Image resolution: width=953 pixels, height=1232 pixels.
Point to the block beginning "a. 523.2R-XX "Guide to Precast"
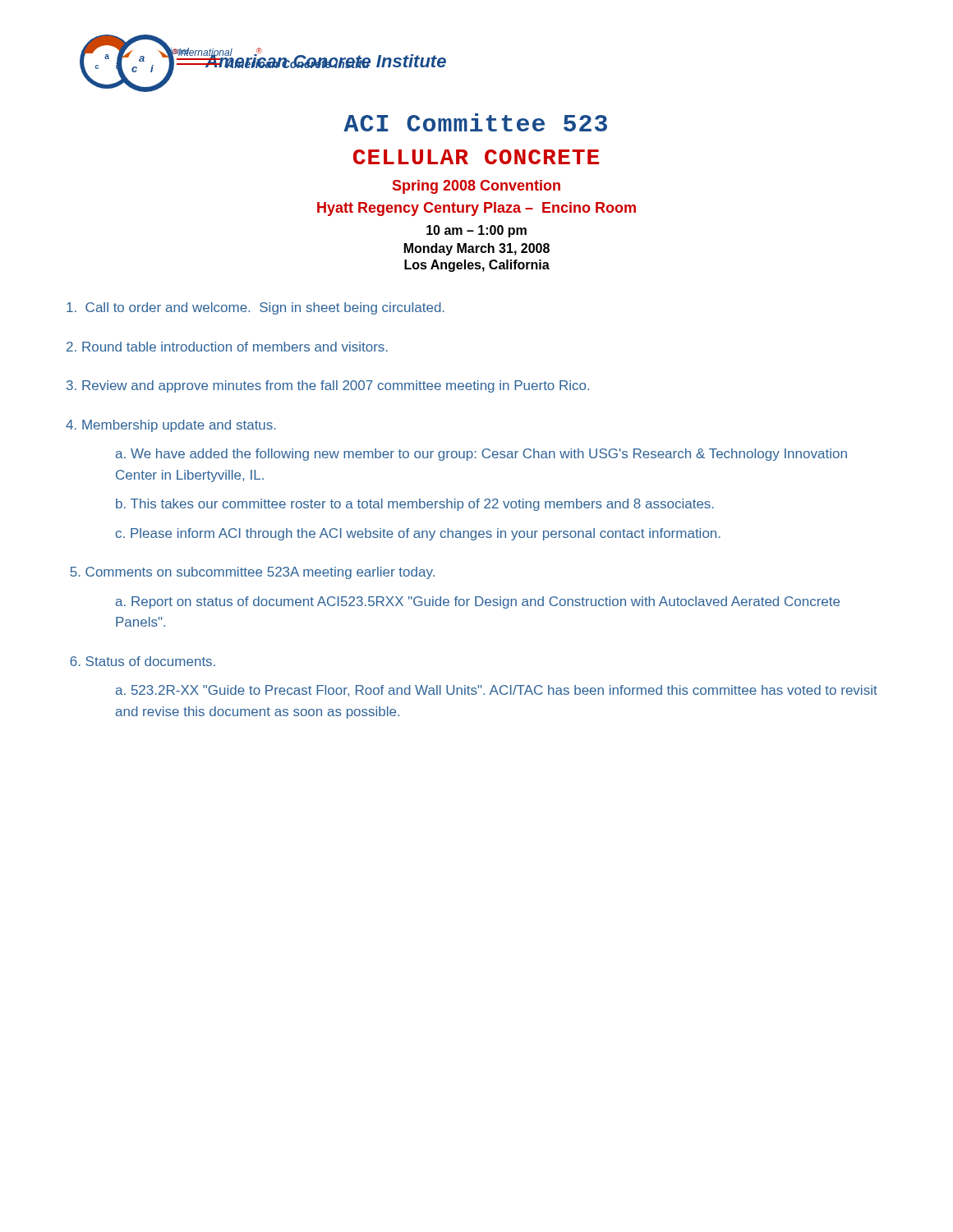click(496, 701)
